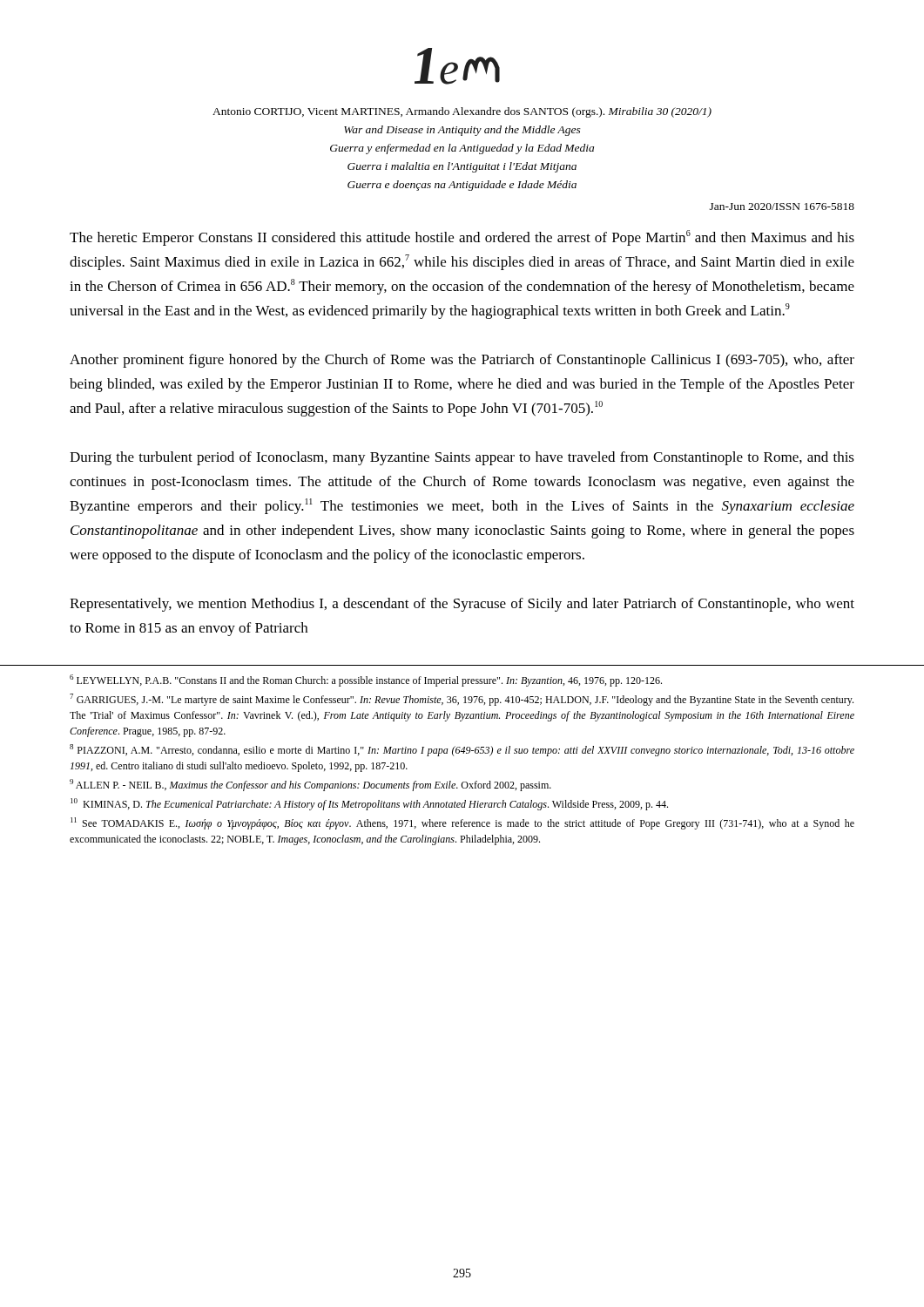Find the footnote that says "10 KIMINAS, D. The Ecumenical Patriarchate: A"
Viewport: 924px width, 1307px height.
click(x=369, y=804)
